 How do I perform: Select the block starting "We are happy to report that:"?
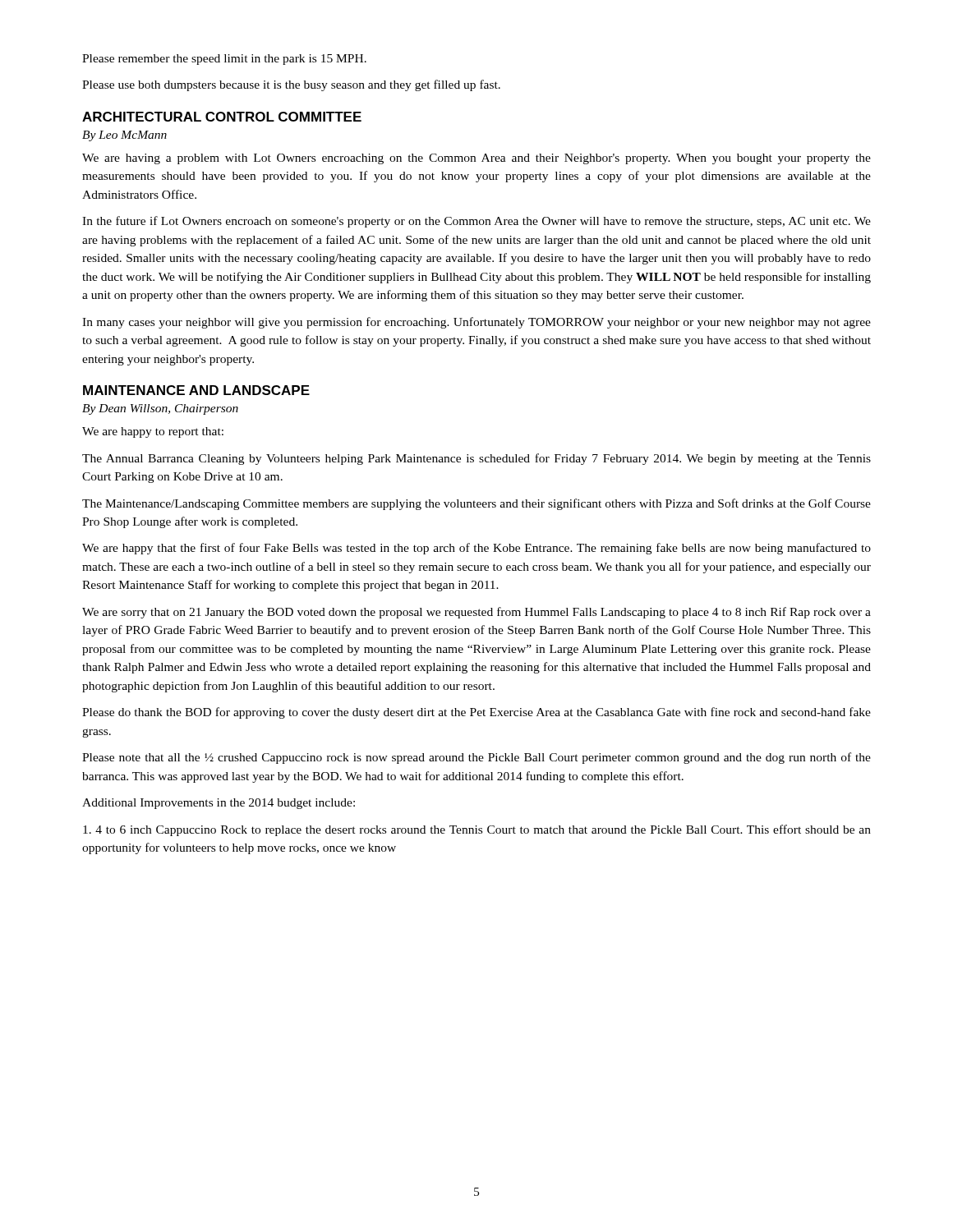pos(153,432)
